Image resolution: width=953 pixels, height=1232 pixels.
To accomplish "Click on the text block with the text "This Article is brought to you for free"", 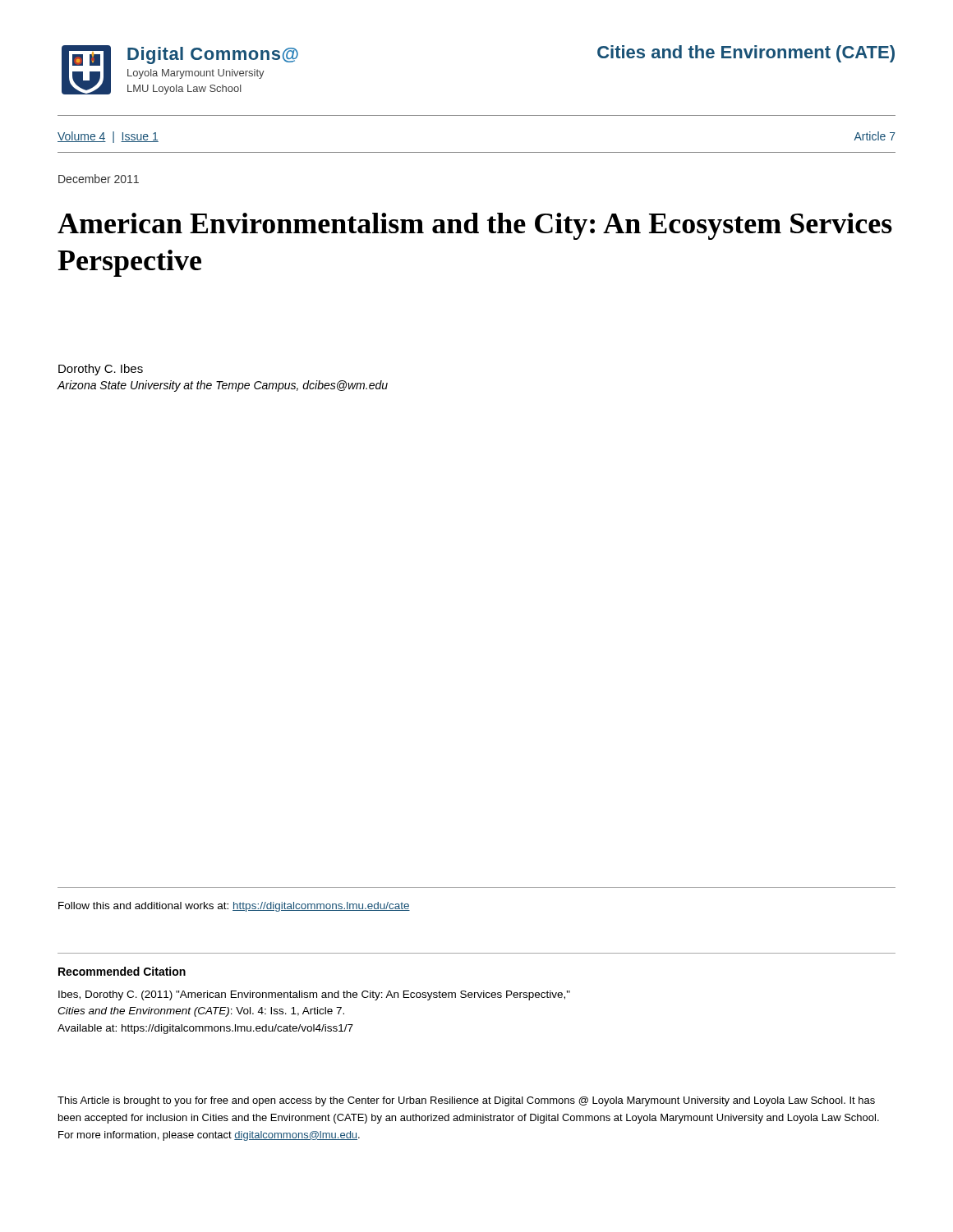I will pos(468,1117).
